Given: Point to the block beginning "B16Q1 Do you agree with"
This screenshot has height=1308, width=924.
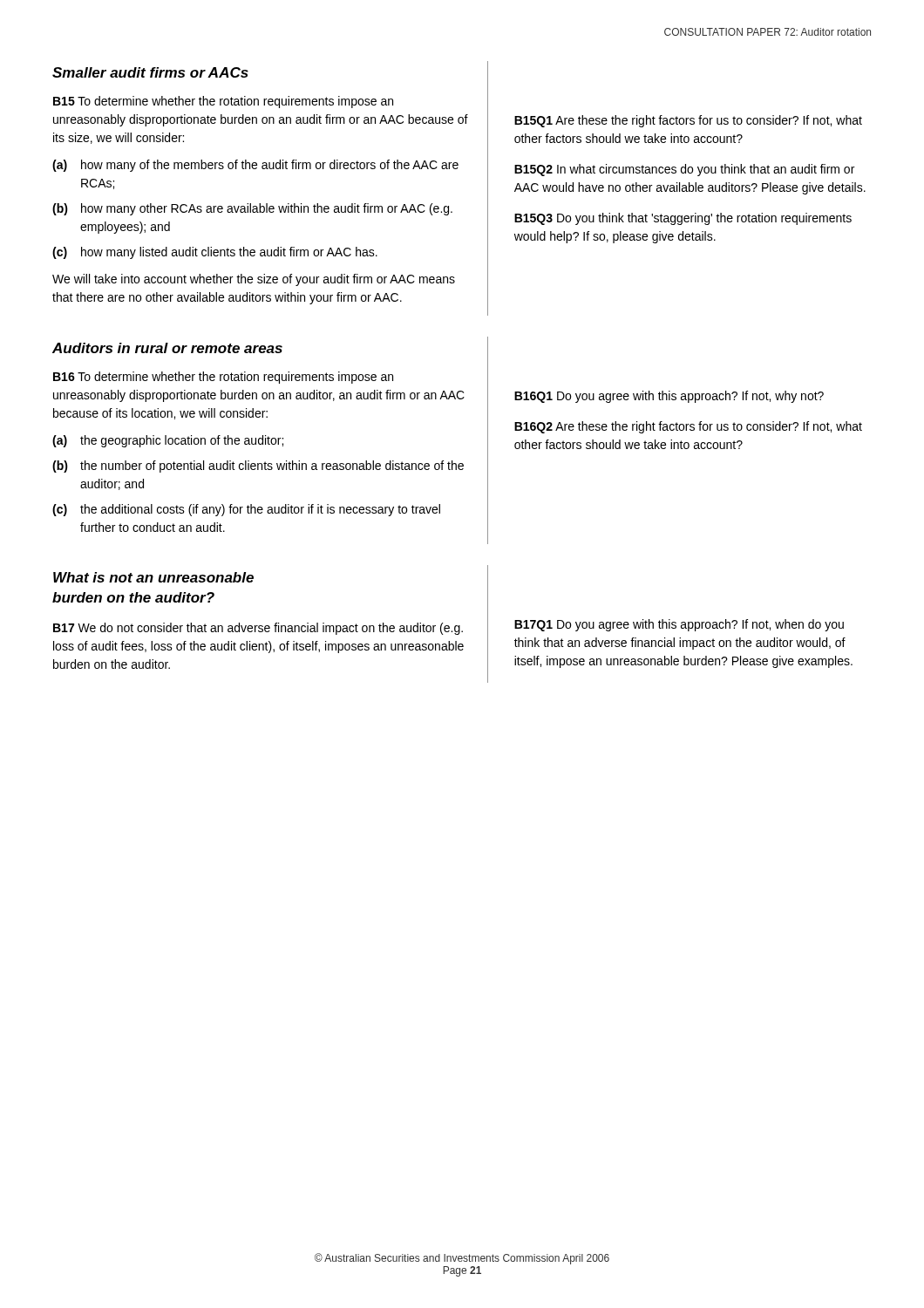Looking at the screenshot, I should 669,396.
